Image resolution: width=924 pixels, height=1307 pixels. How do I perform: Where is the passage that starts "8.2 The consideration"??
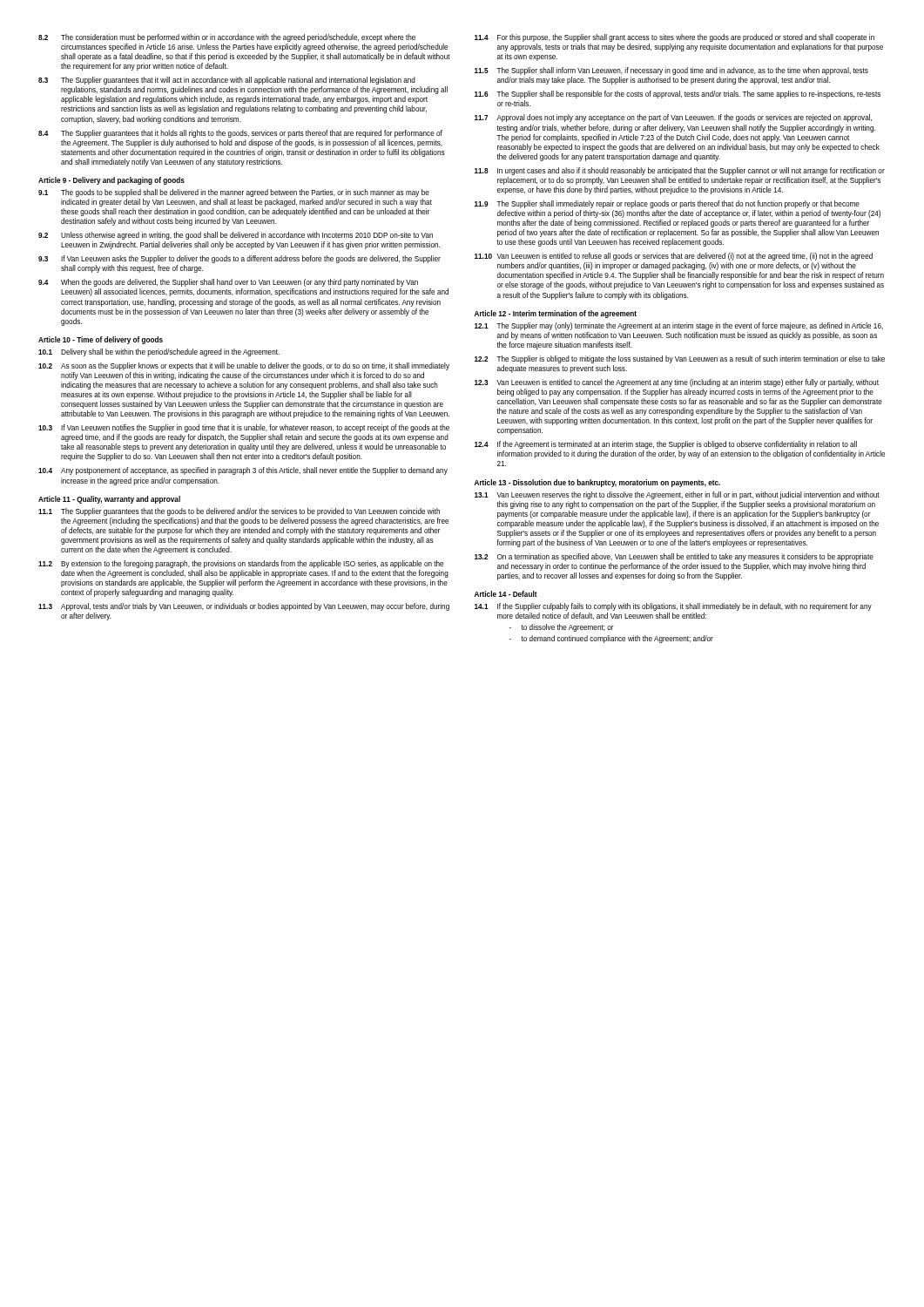click(x=244, y=52)
